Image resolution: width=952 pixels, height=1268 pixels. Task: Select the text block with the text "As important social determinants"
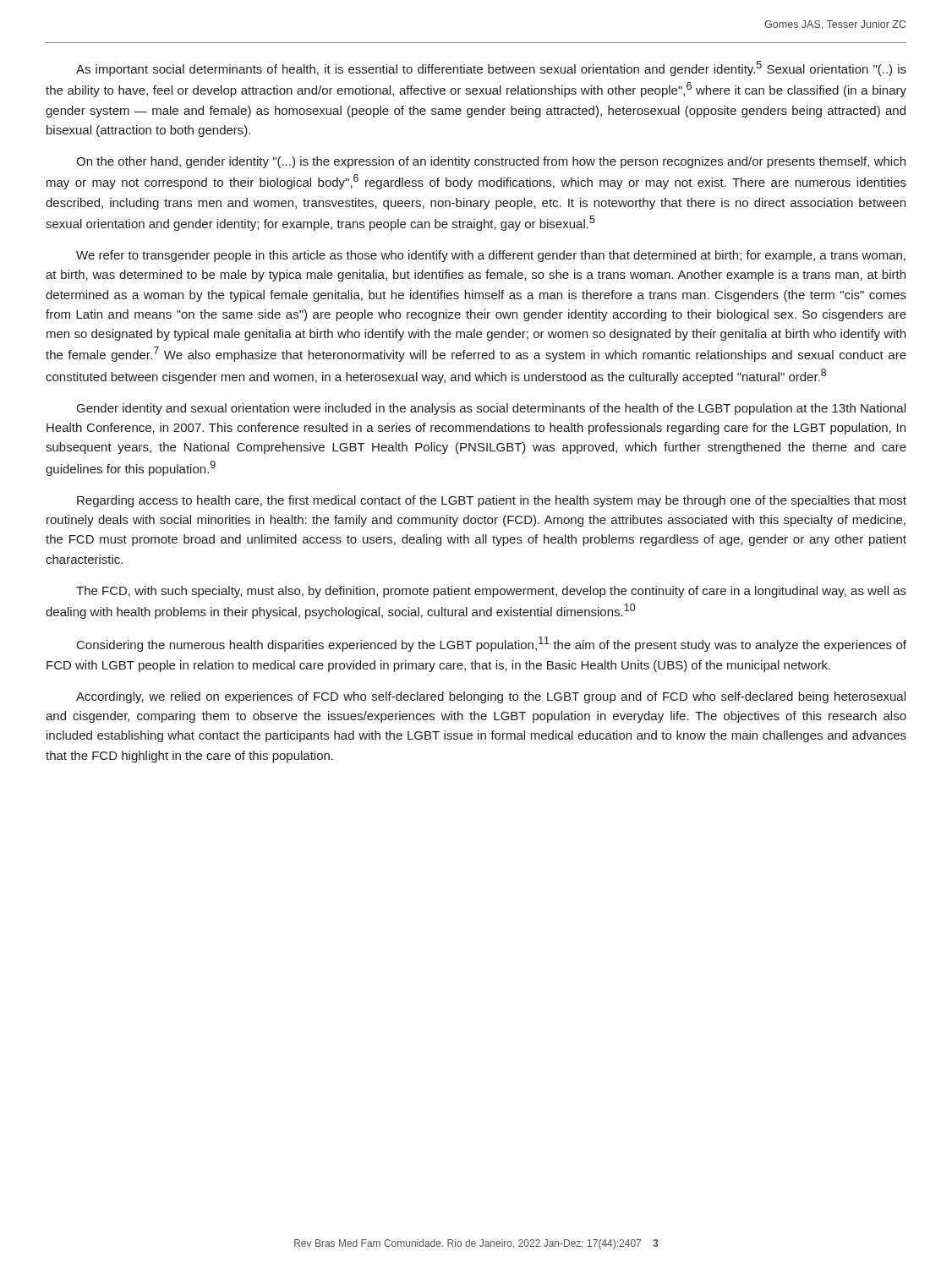pyautogui.click(x=476, y=98)
